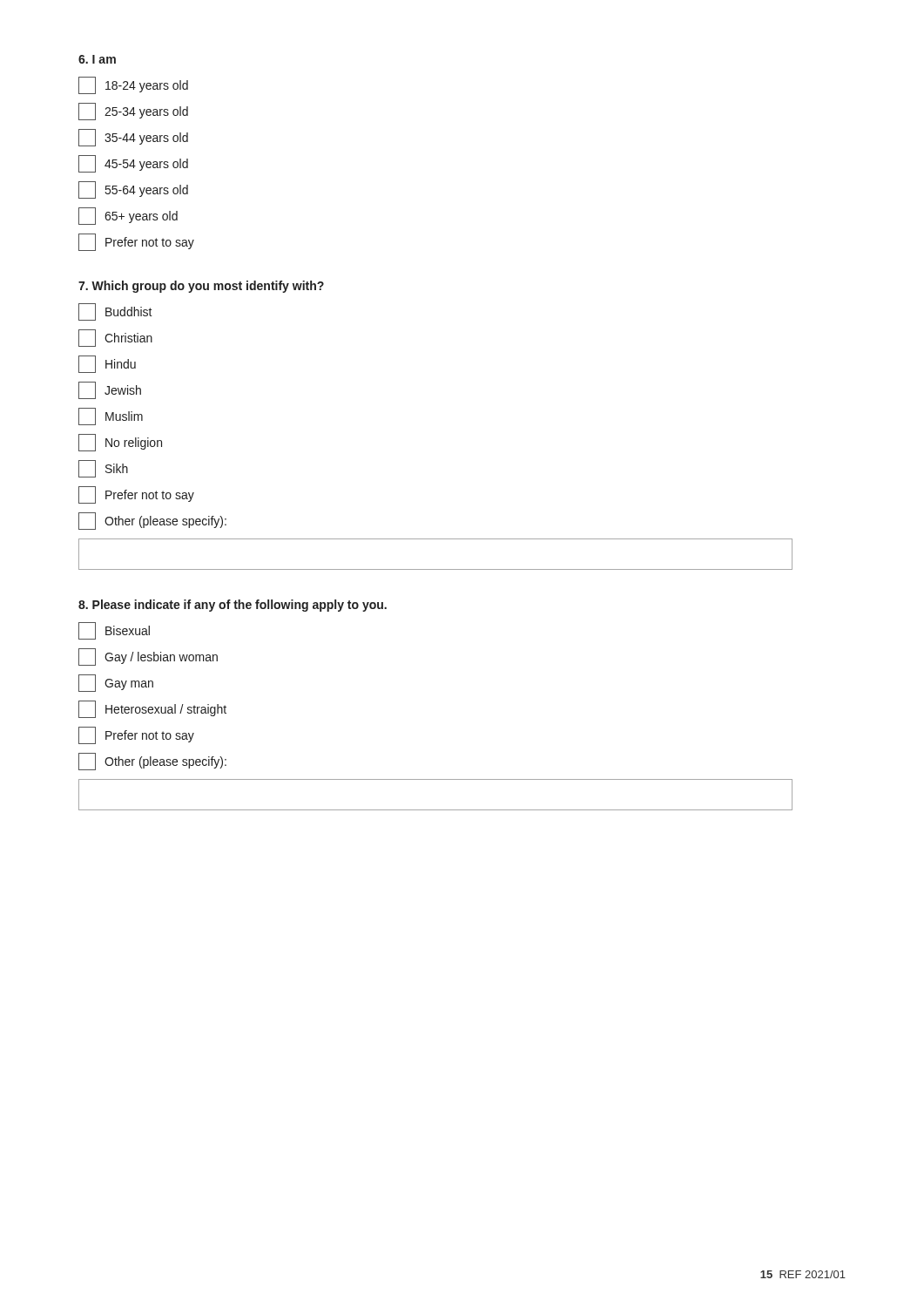Find the section header with the text "8. Please indicate if any of the"
924x1307 pixels.
(233, 605)
